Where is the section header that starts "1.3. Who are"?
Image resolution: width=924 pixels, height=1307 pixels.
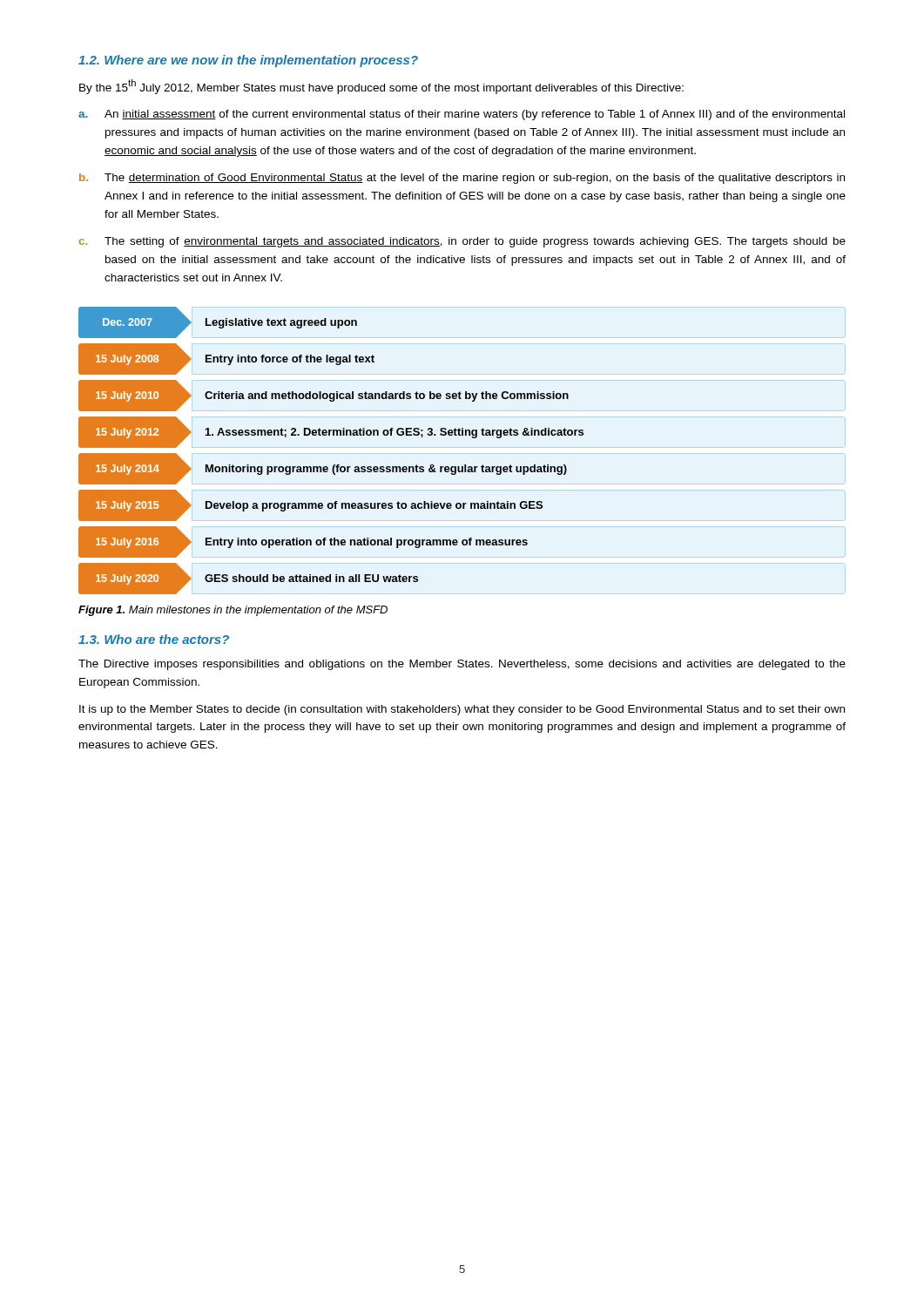point(154,639)
